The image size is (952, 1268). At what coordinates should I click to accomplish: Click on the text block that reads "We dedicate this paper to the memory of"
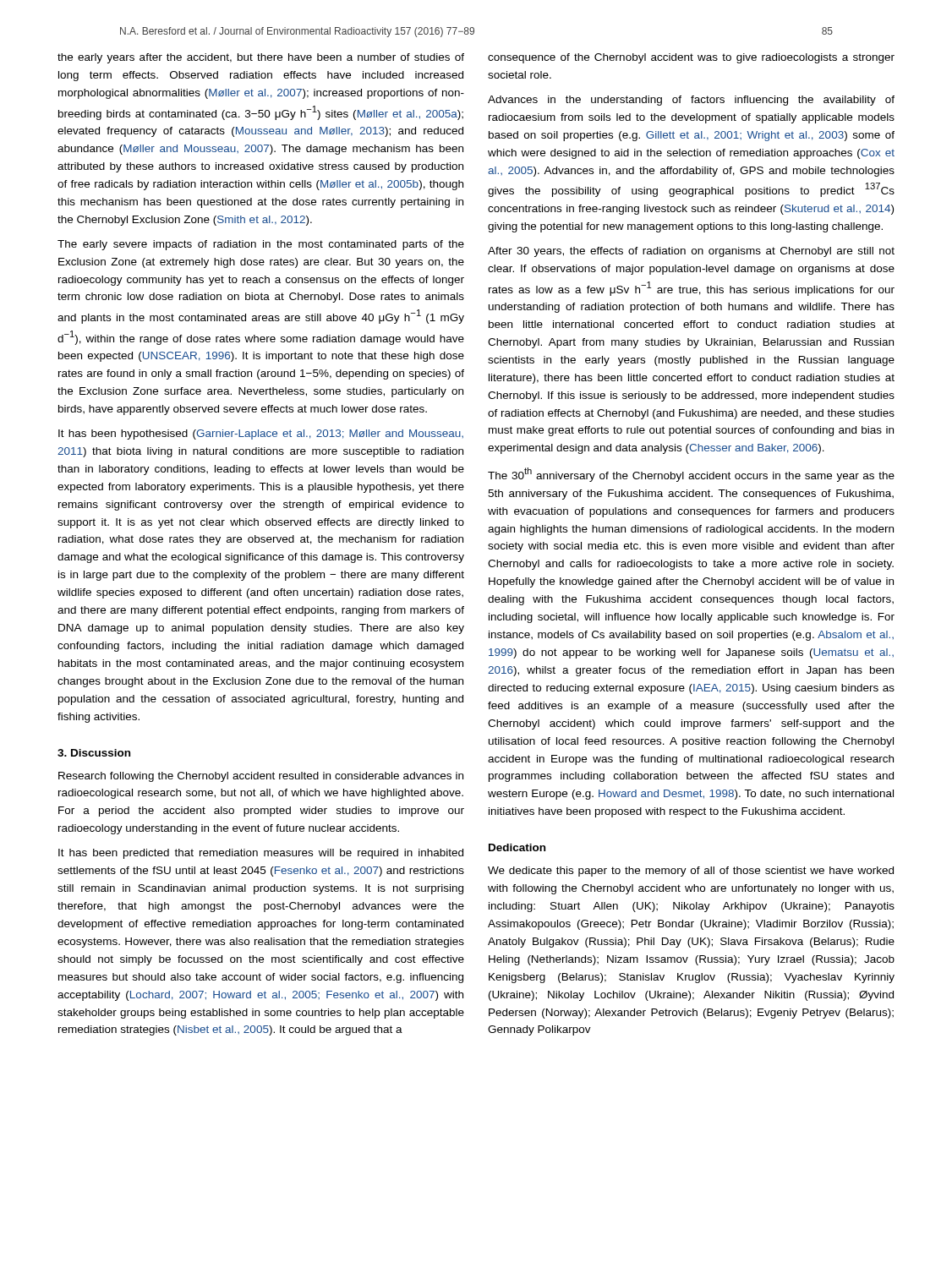tap(691, 951)
